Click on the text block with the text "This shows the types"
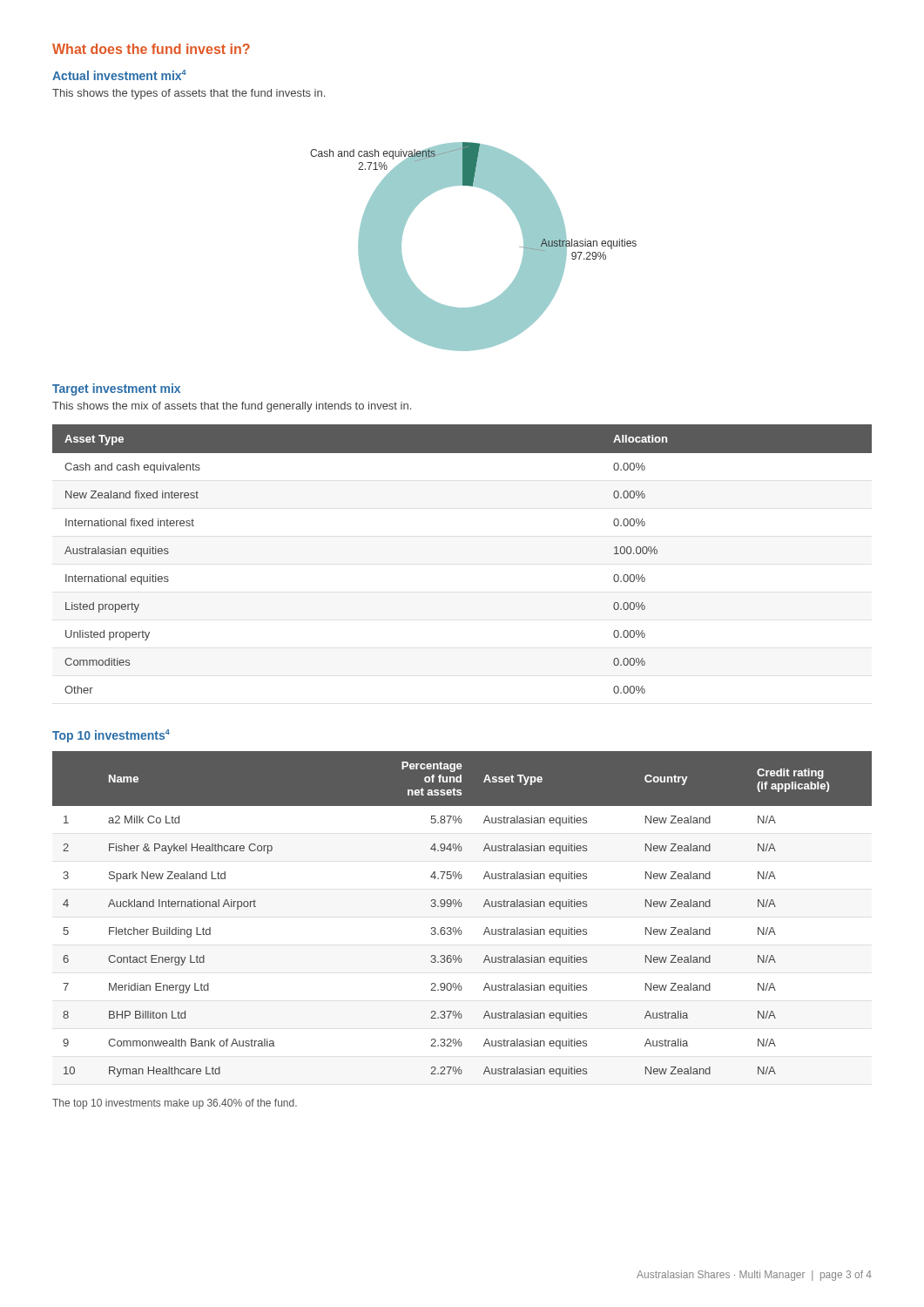Viewport: 924px width, 1307px height. (x=189, y=93)
